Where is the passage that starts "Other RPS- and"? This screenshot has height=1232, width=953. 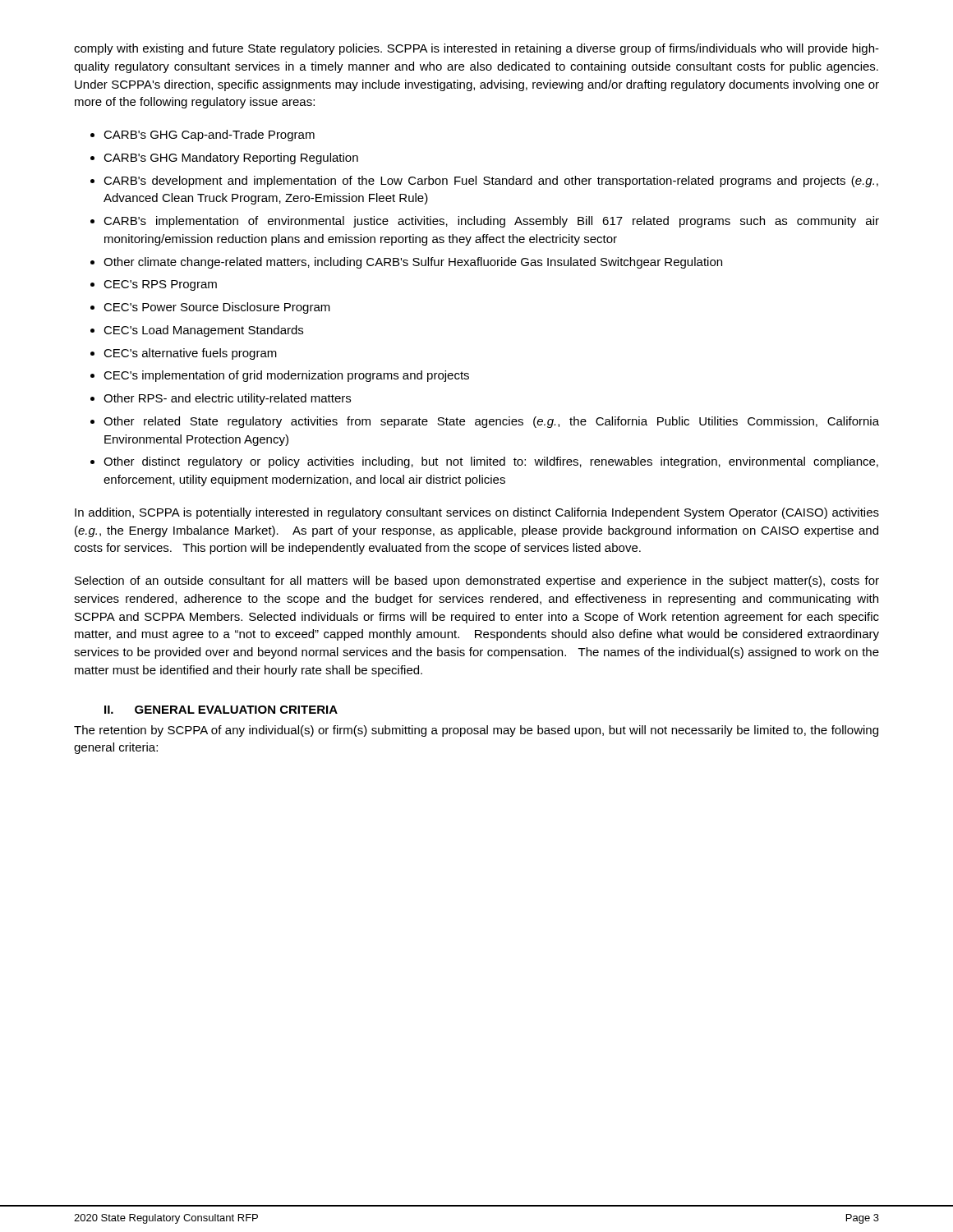[227, 398]
